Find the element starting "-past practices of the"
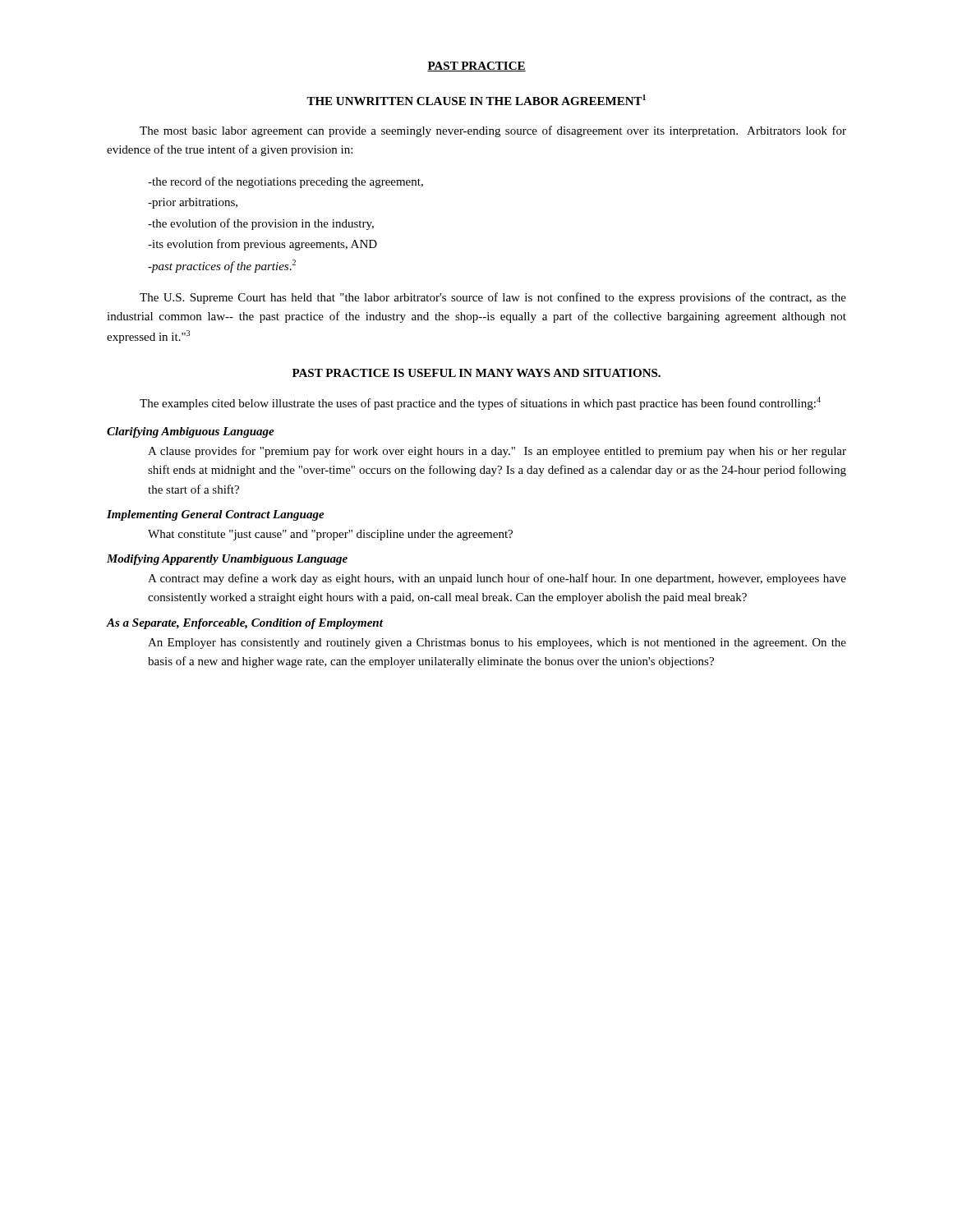This screenshot has width=953, height=1232. 222,265
